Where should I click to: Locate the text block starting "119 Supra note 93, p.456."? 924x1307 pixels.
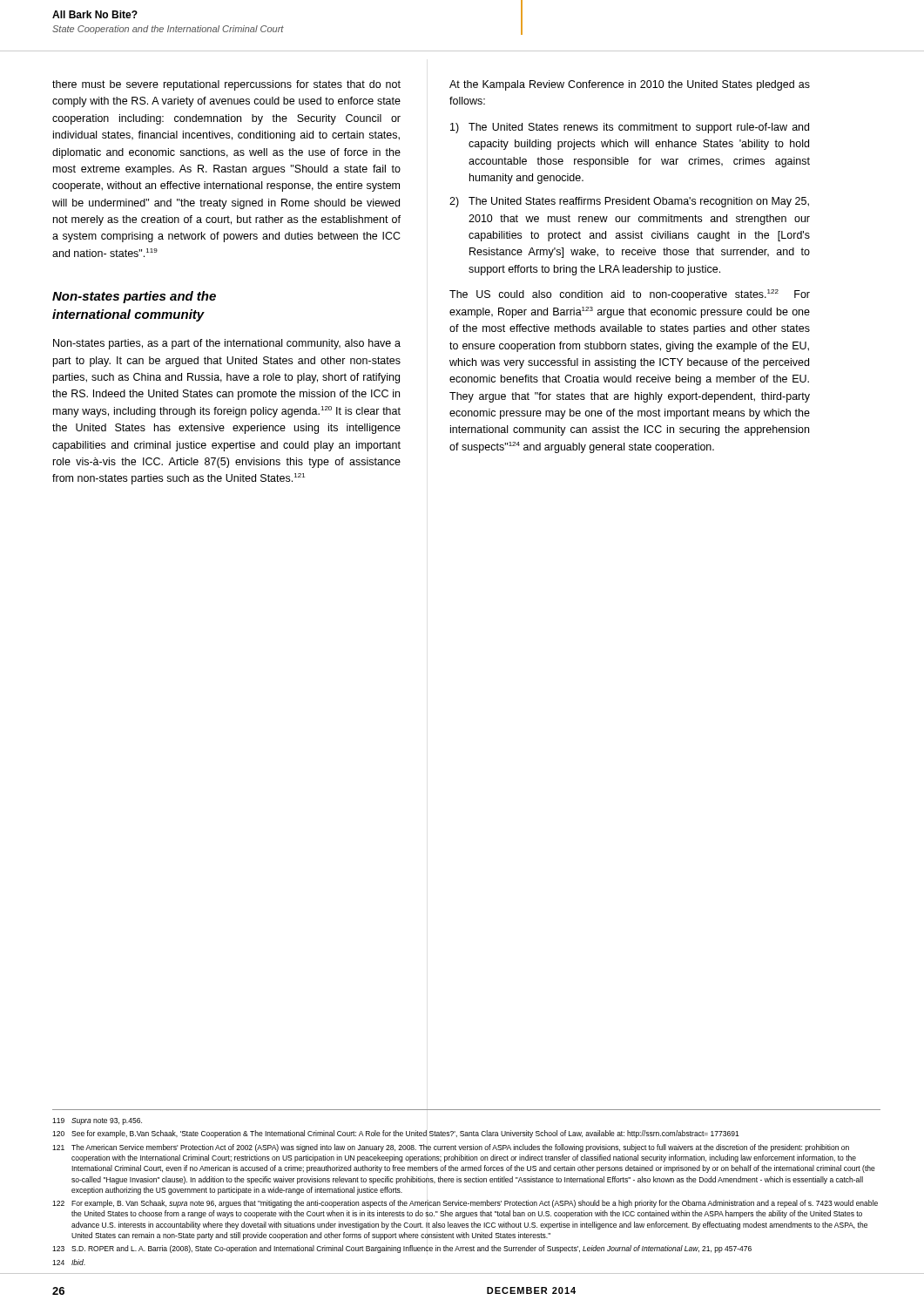coord(466,1121)
